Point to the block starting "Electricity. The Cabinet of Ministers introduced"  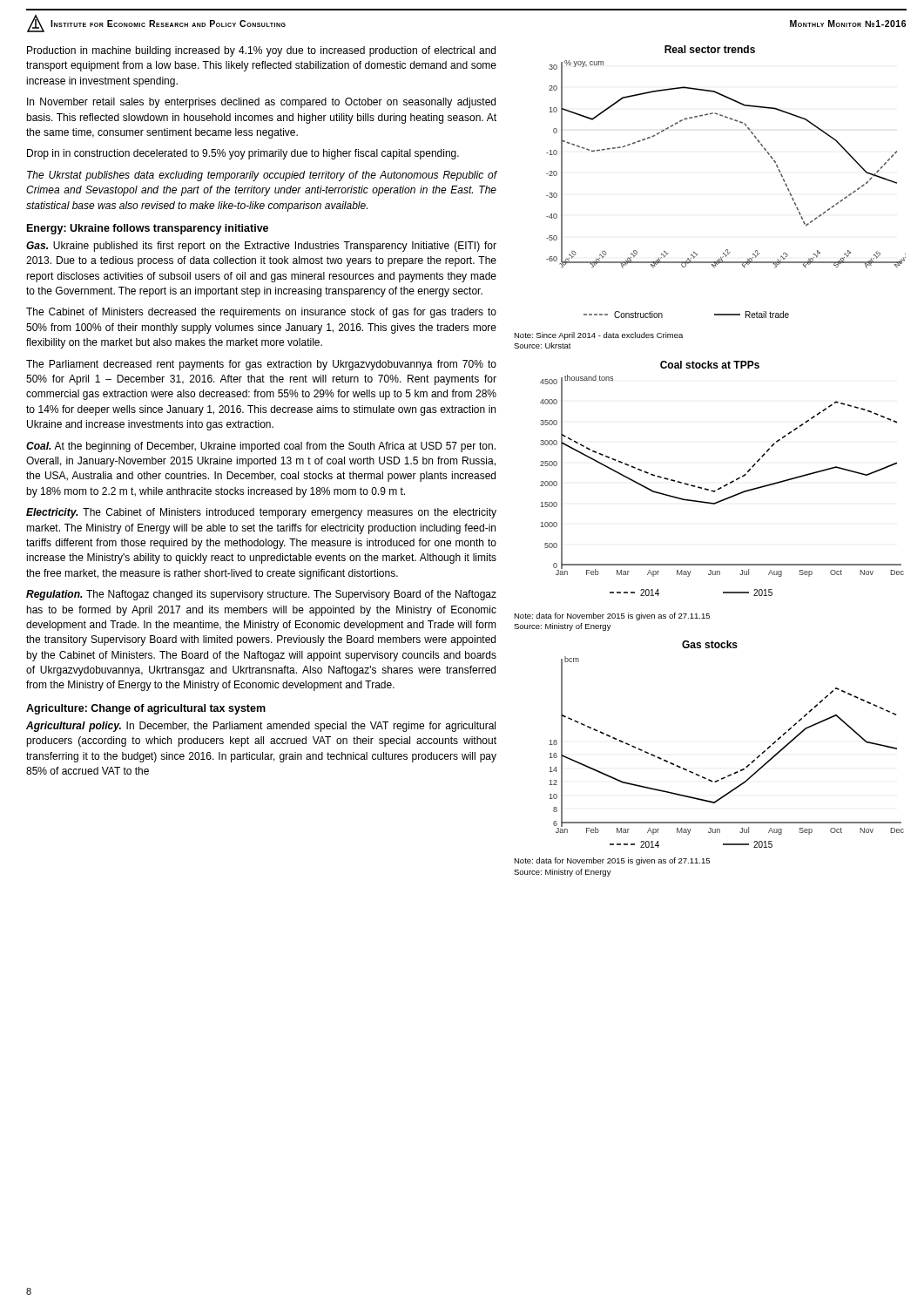[x=261, y=543]
